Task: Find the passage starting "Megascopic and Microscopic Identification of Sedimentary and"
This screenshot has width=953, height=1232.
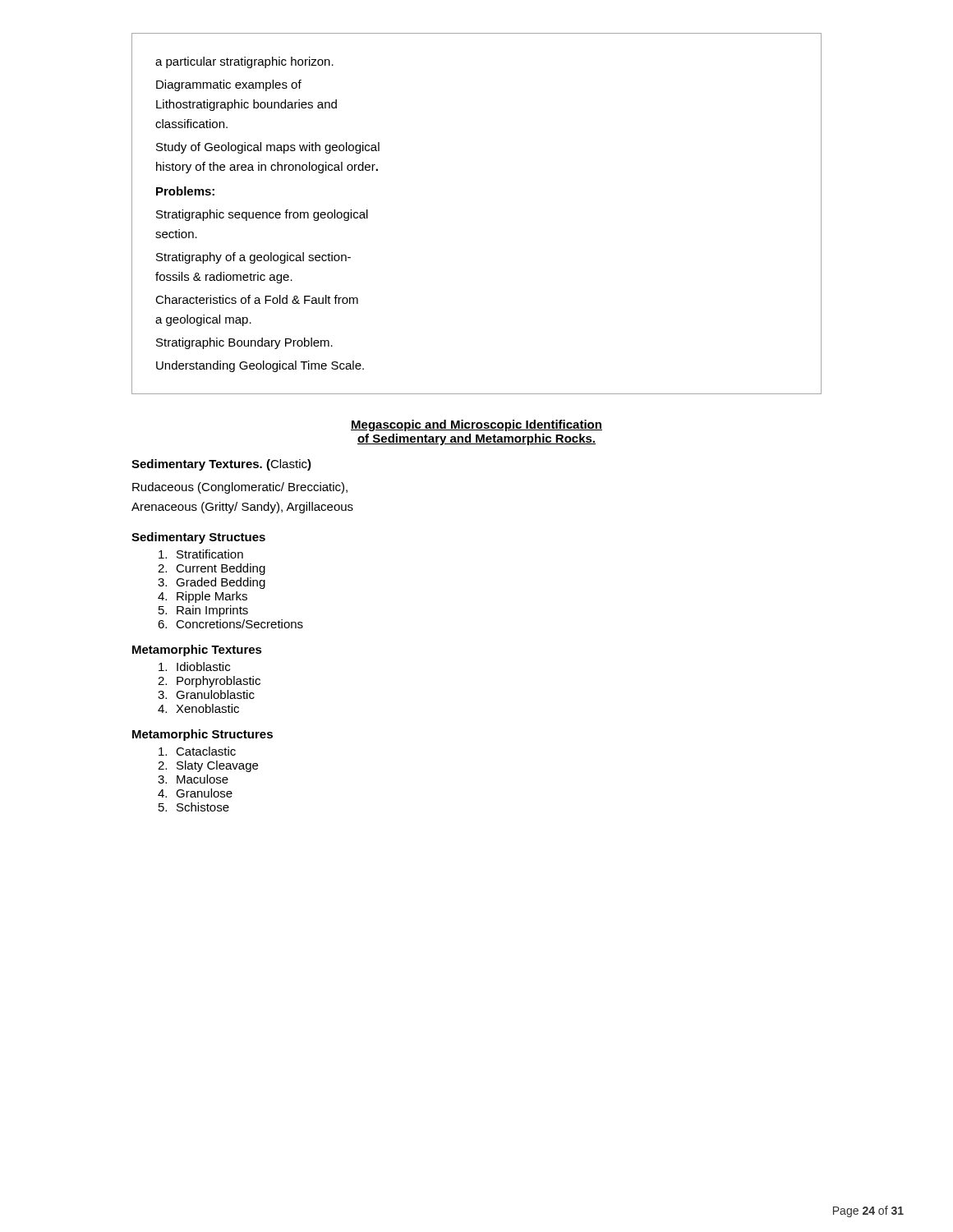Action: coord(476,431)
